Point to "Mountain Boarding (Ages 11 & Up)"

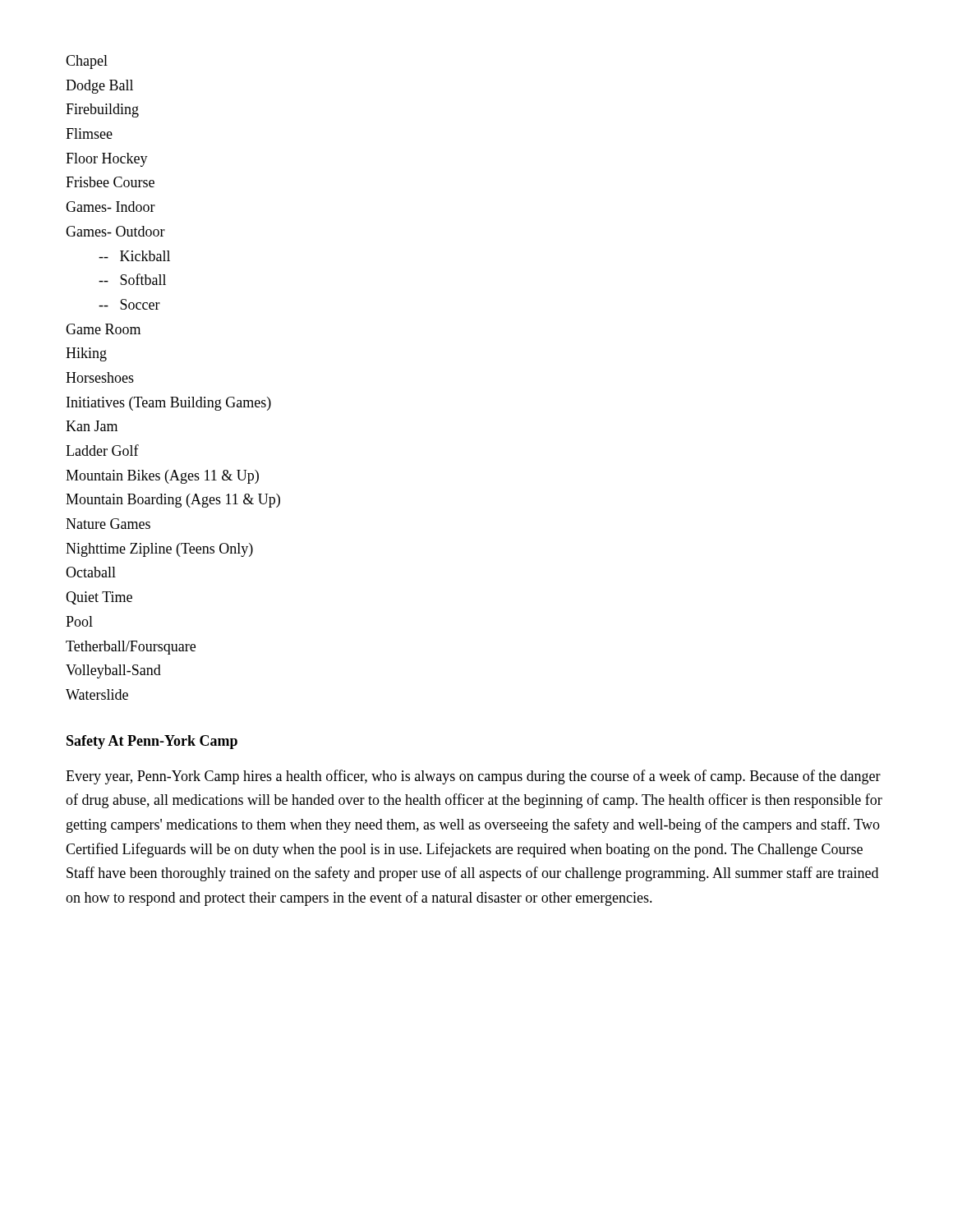[173, 501]
